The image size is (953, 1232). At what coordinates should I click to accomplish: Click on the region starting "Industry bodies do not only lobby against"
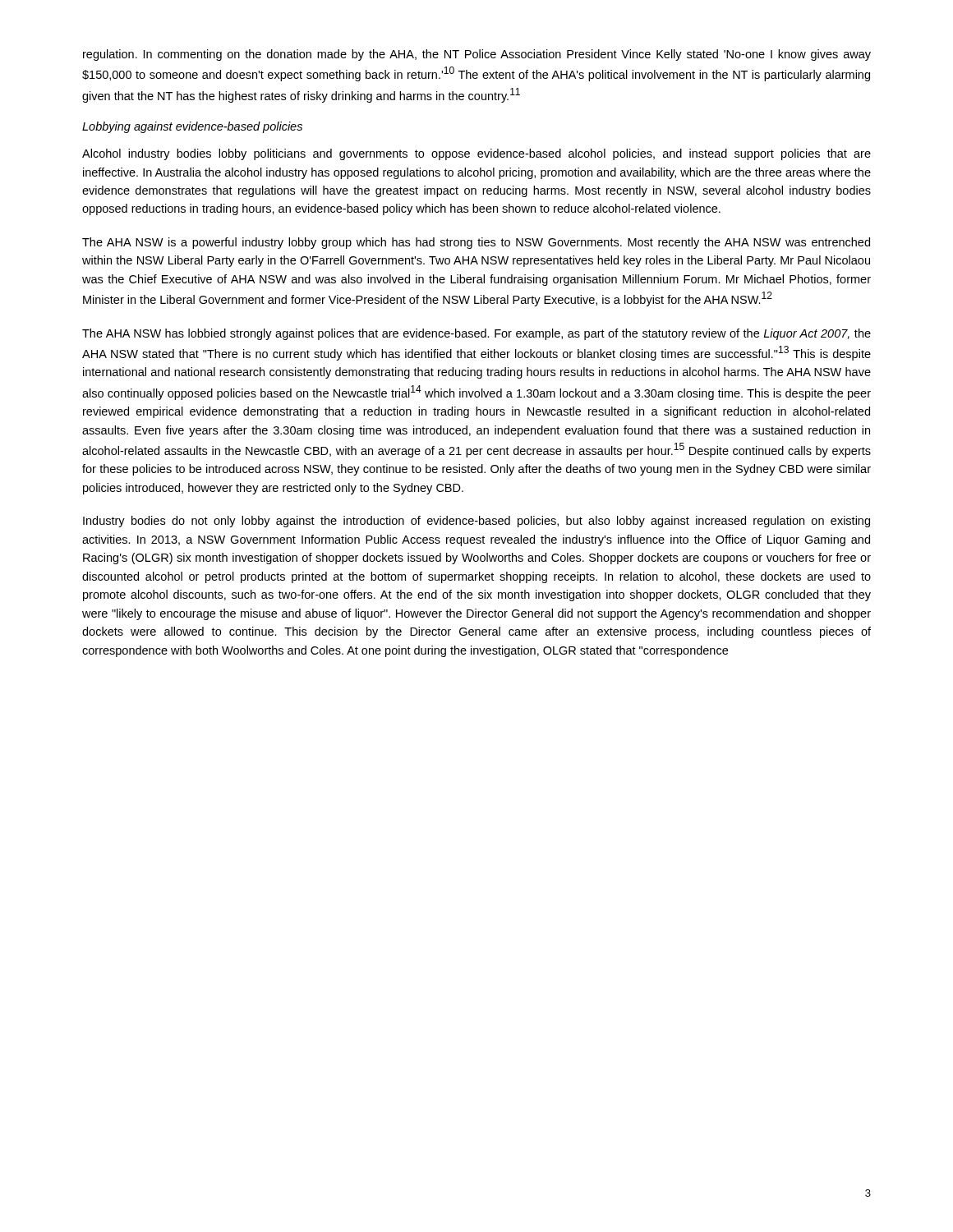click(476, 586)
